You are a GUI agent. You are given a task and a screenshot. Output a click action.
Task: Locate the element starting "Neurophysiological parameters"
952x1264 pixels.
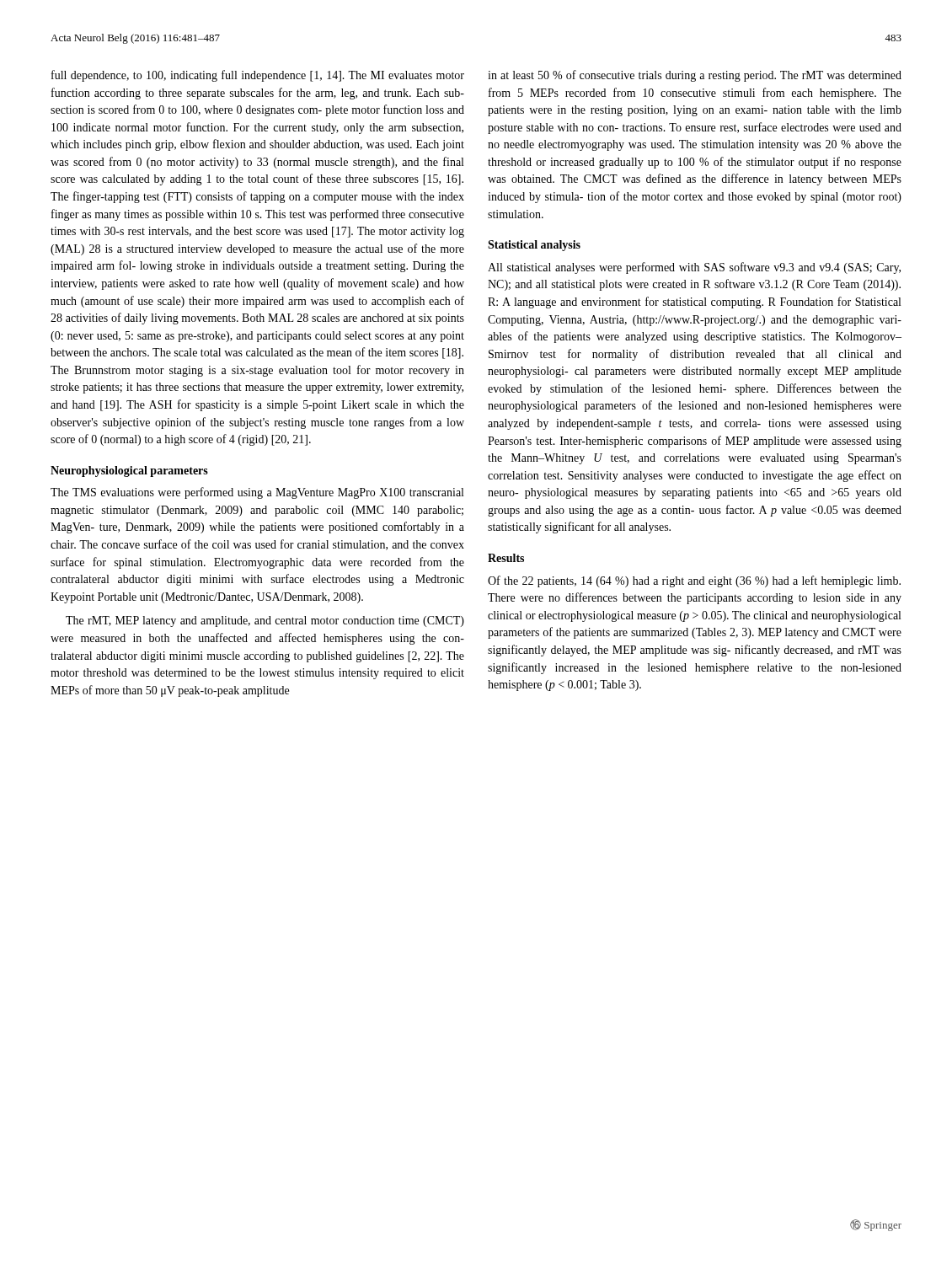(x=129, y=470)
